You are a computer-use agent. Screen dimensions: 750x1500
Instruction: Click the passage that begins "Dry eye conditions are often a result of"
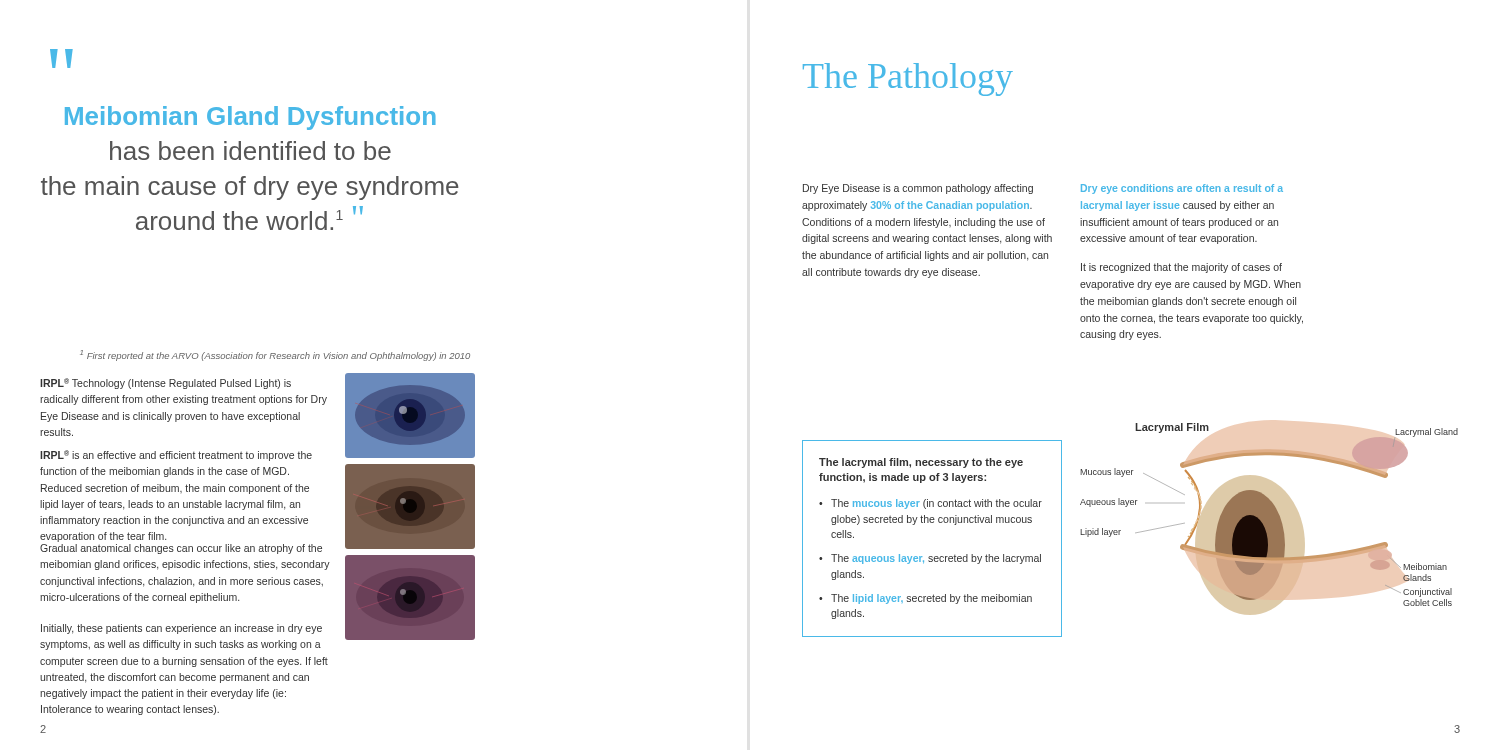pos(1198,262)
